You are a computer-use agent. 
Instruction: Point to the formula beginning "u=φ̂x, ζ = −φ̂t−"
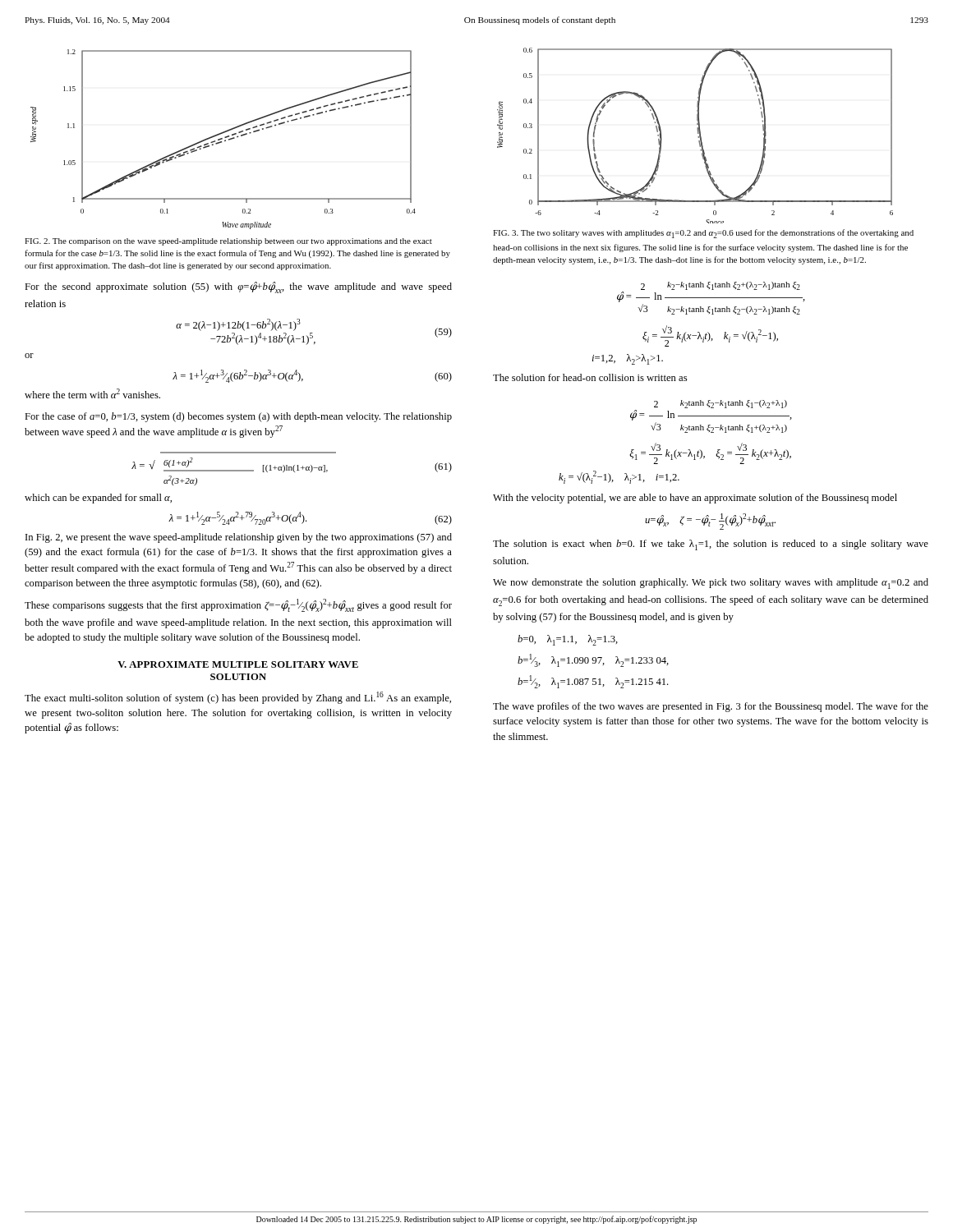[711, 521]
